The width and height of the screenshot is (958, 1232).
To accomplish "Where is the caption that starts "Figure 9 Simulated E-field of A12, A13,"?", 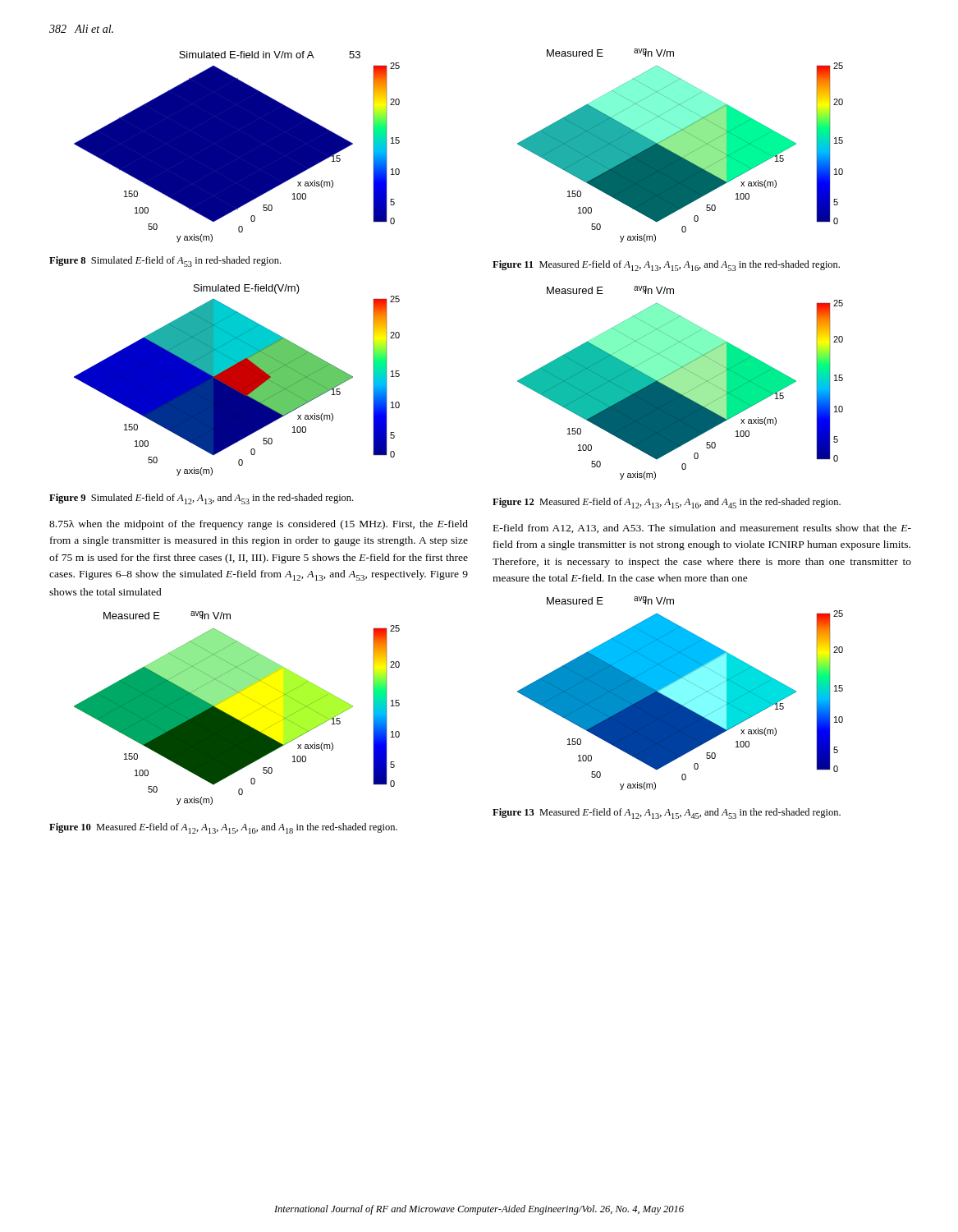I will [x=202, y=499].
